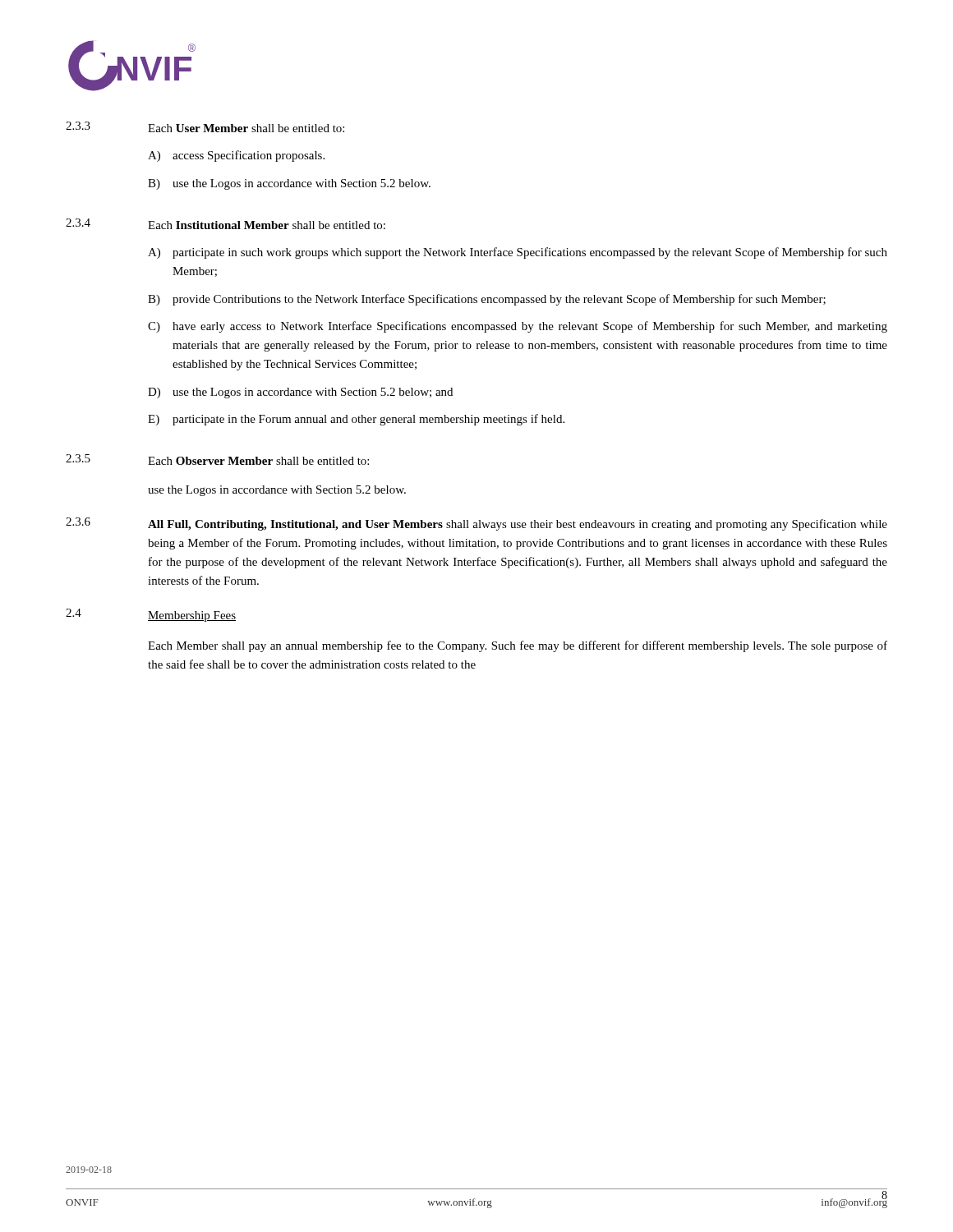Image resolution: width=953 pixels, height=1232 pixels.
Task: Point to the block beginning "E) participate in the Forum annual and"
Action: [518, 419]
